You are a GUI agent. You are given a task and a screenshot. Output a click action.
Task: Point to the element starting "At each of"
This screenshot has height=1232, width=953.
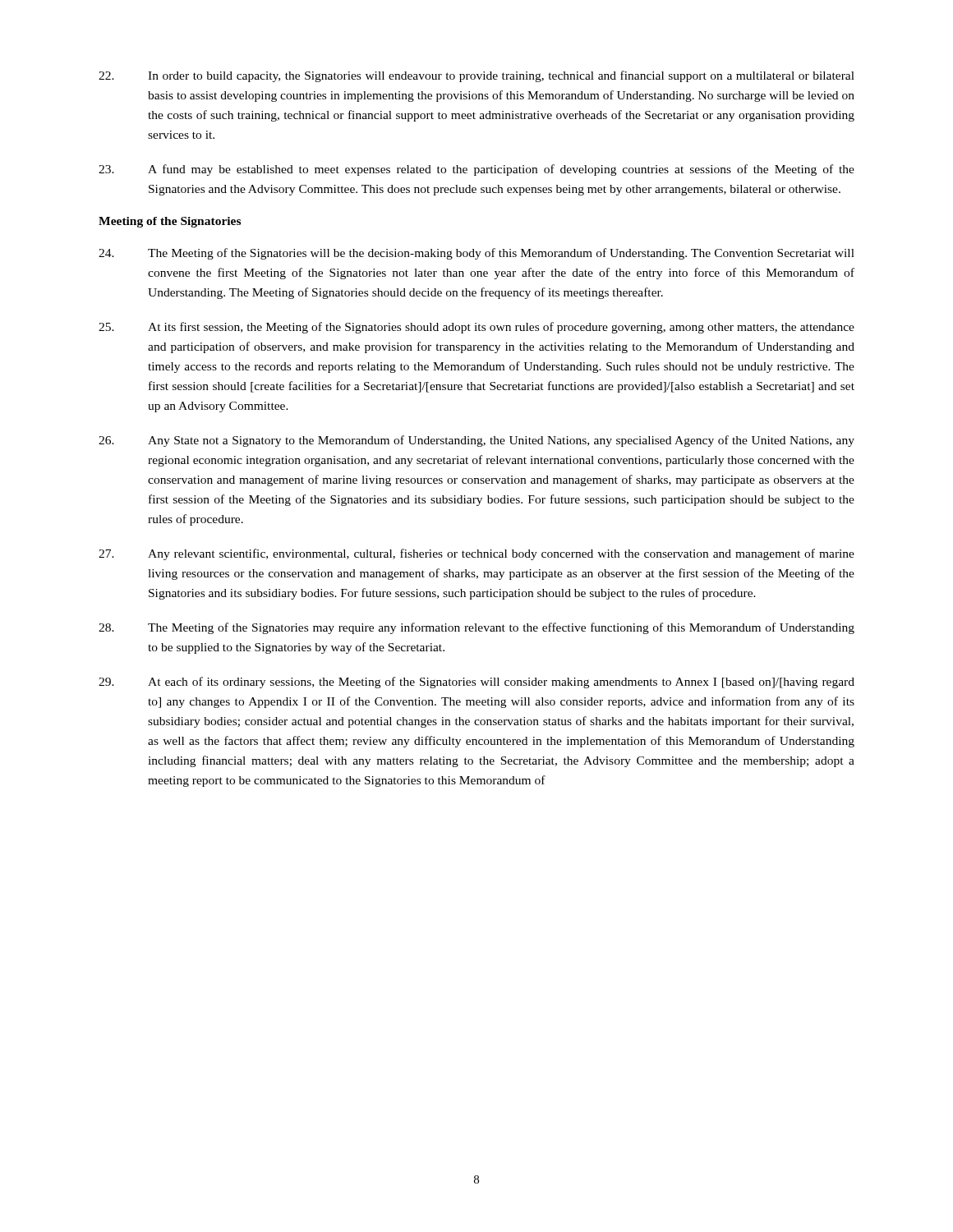(476, 731)
